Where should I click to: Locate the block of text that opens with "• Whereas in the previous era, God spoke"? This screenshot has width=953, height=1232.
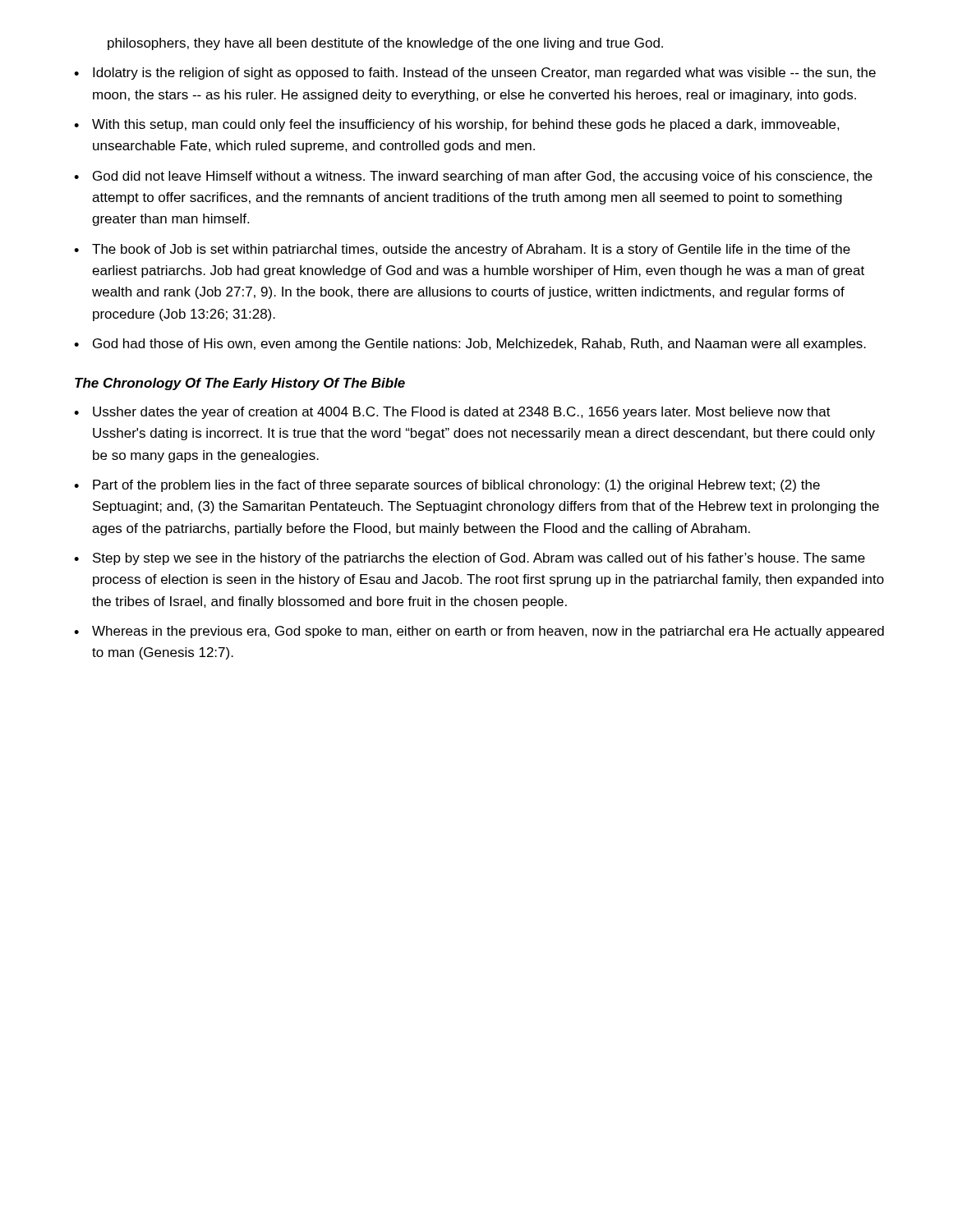pyautogui.click(x=481, y=643)
